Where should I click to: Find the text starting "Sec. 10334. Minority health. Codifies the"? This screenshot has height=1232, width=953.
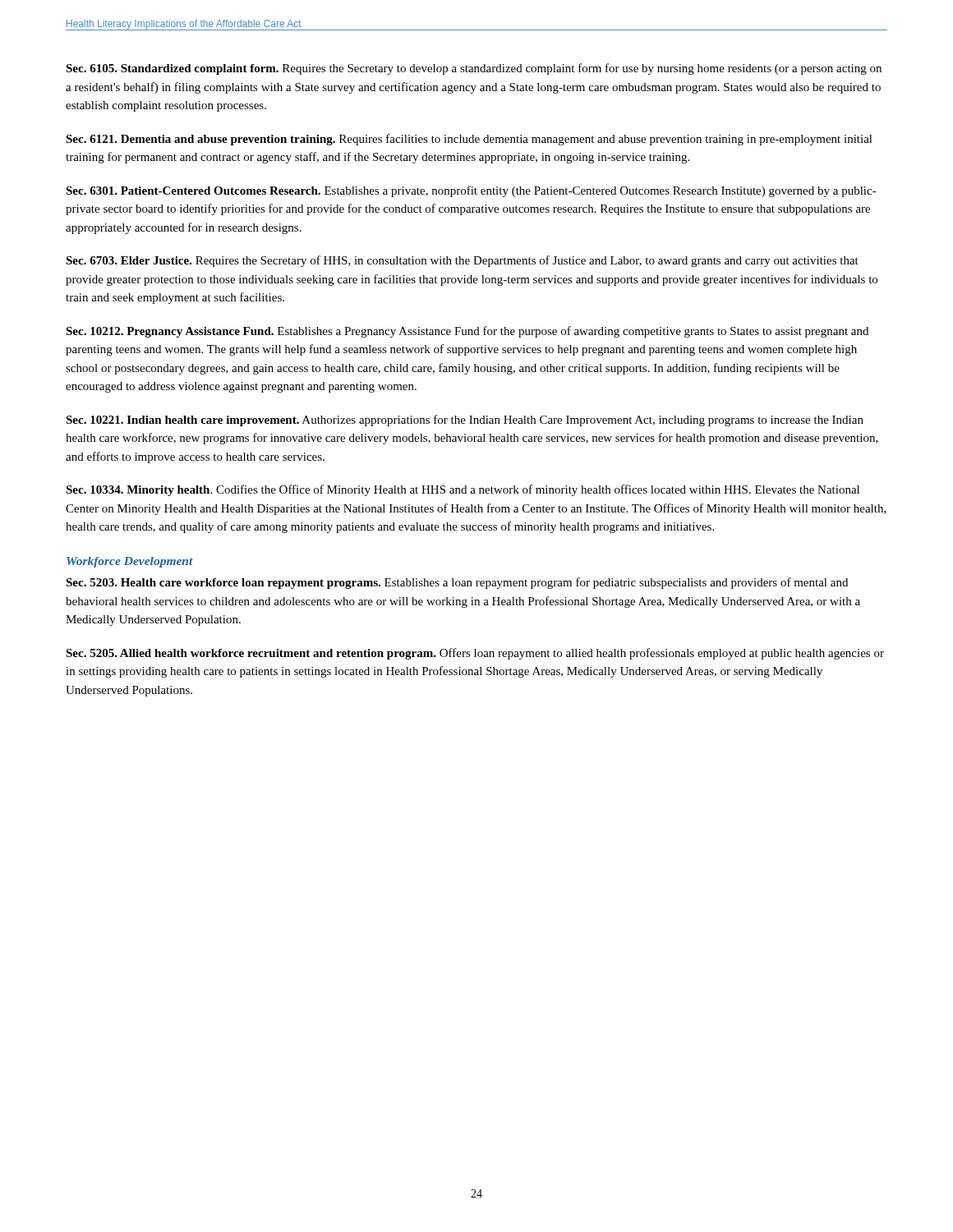click(x=476, y=508)
